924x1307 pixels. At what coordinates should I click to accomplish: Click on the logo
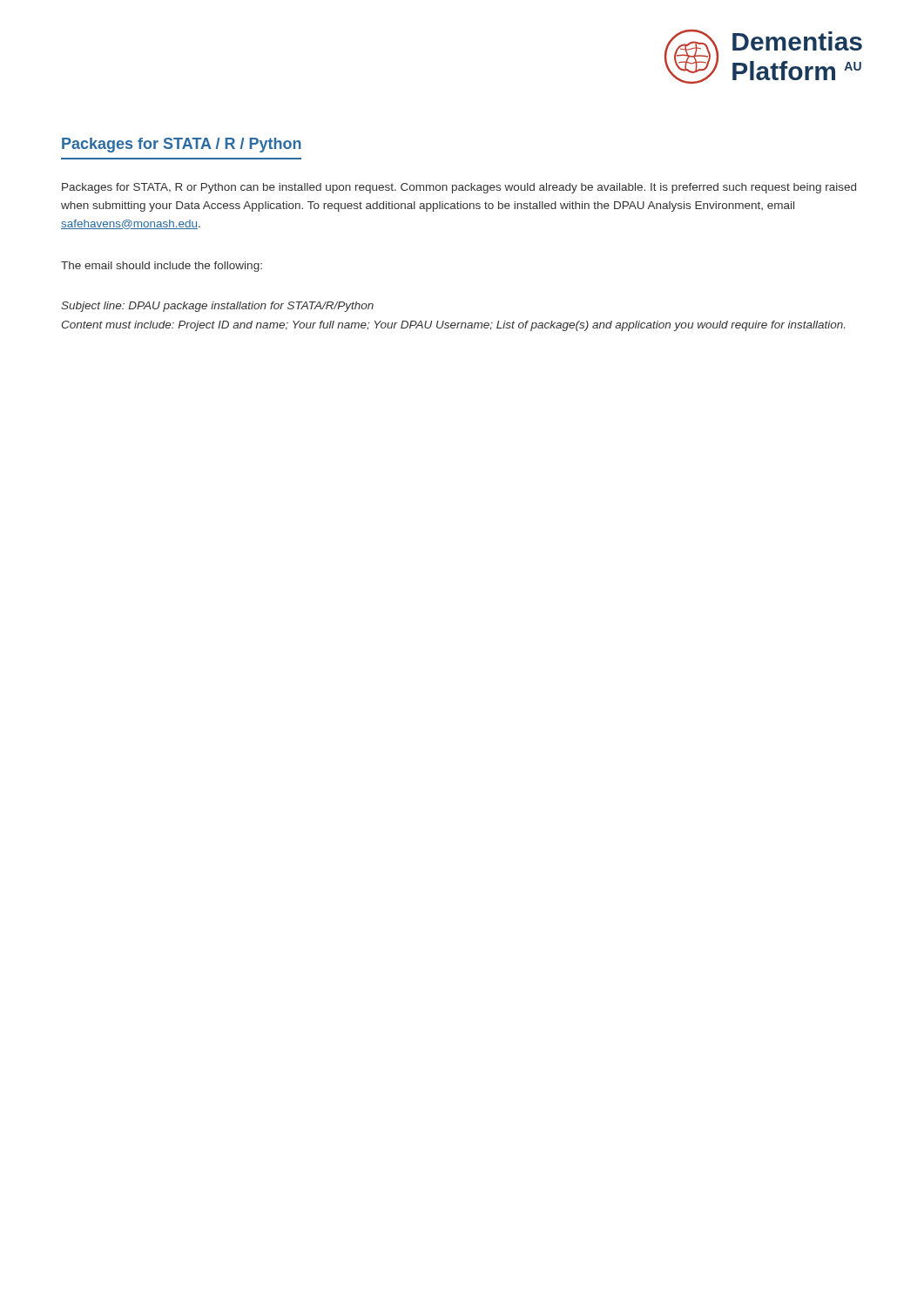pos(762,57)
